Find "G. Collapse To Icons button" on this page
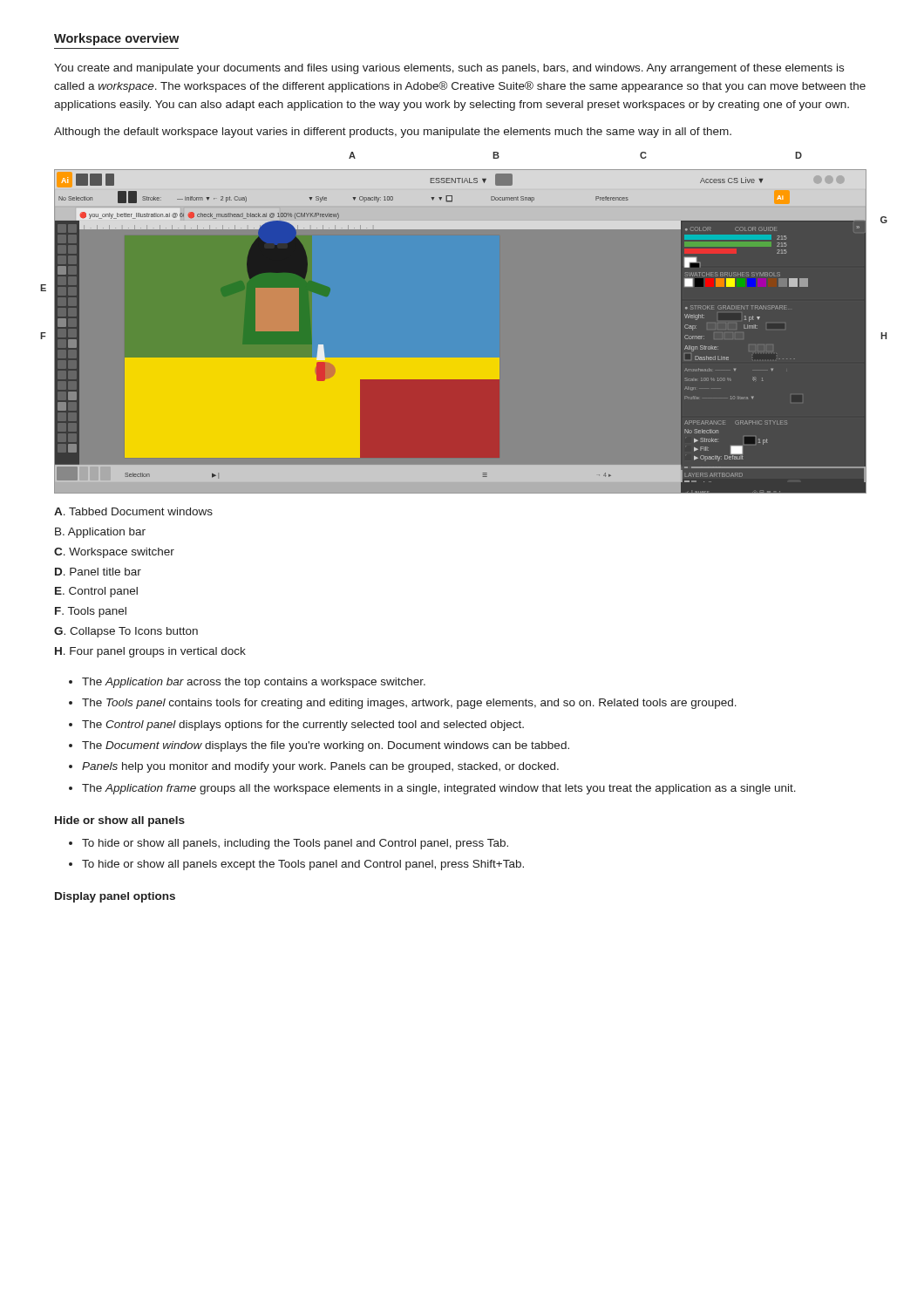The width and height of the screenshot is (924, 1308). coord(126,631)
